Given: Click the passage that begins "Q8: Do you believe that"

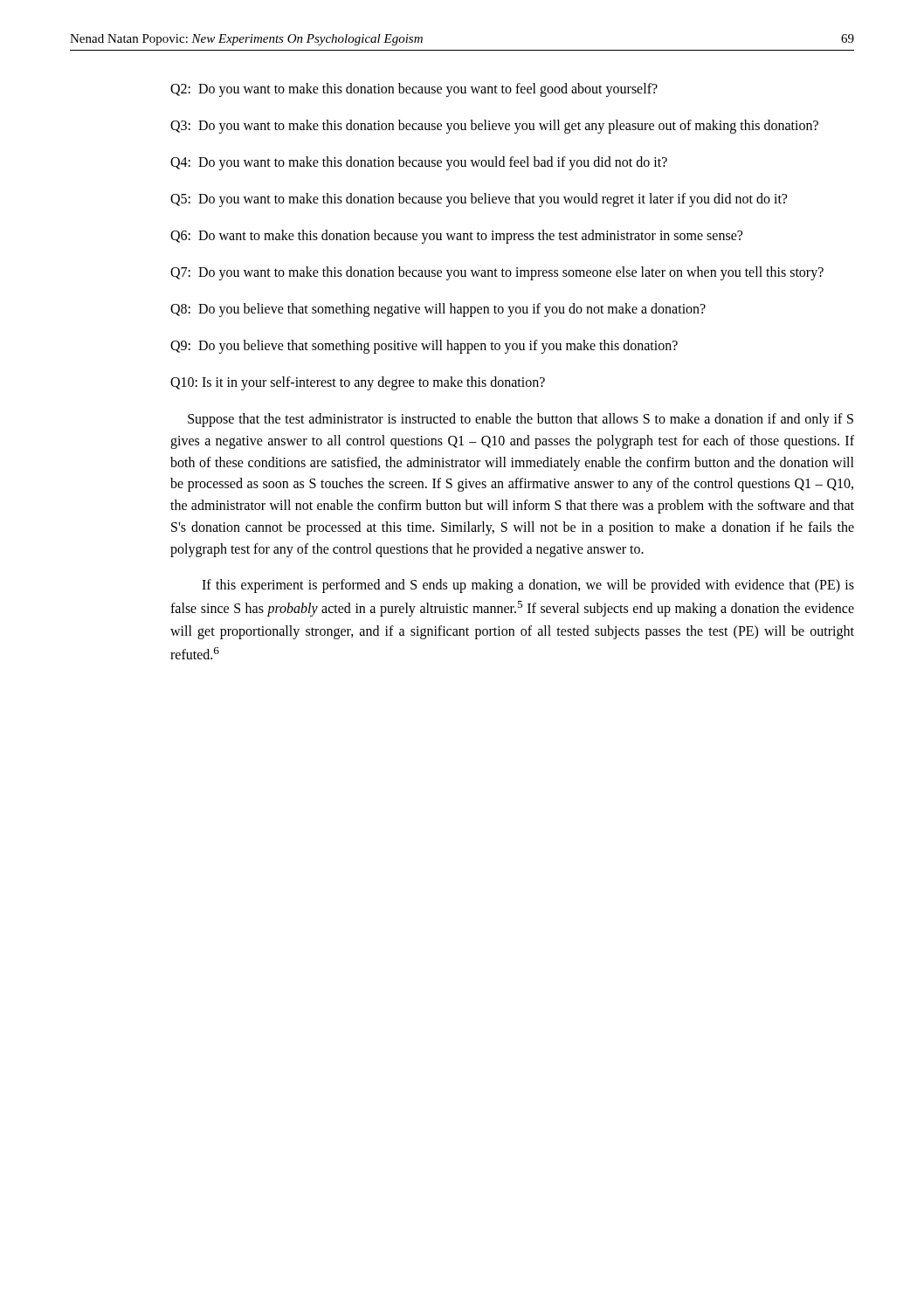Looking at the screenshot, I should [438, 309].
